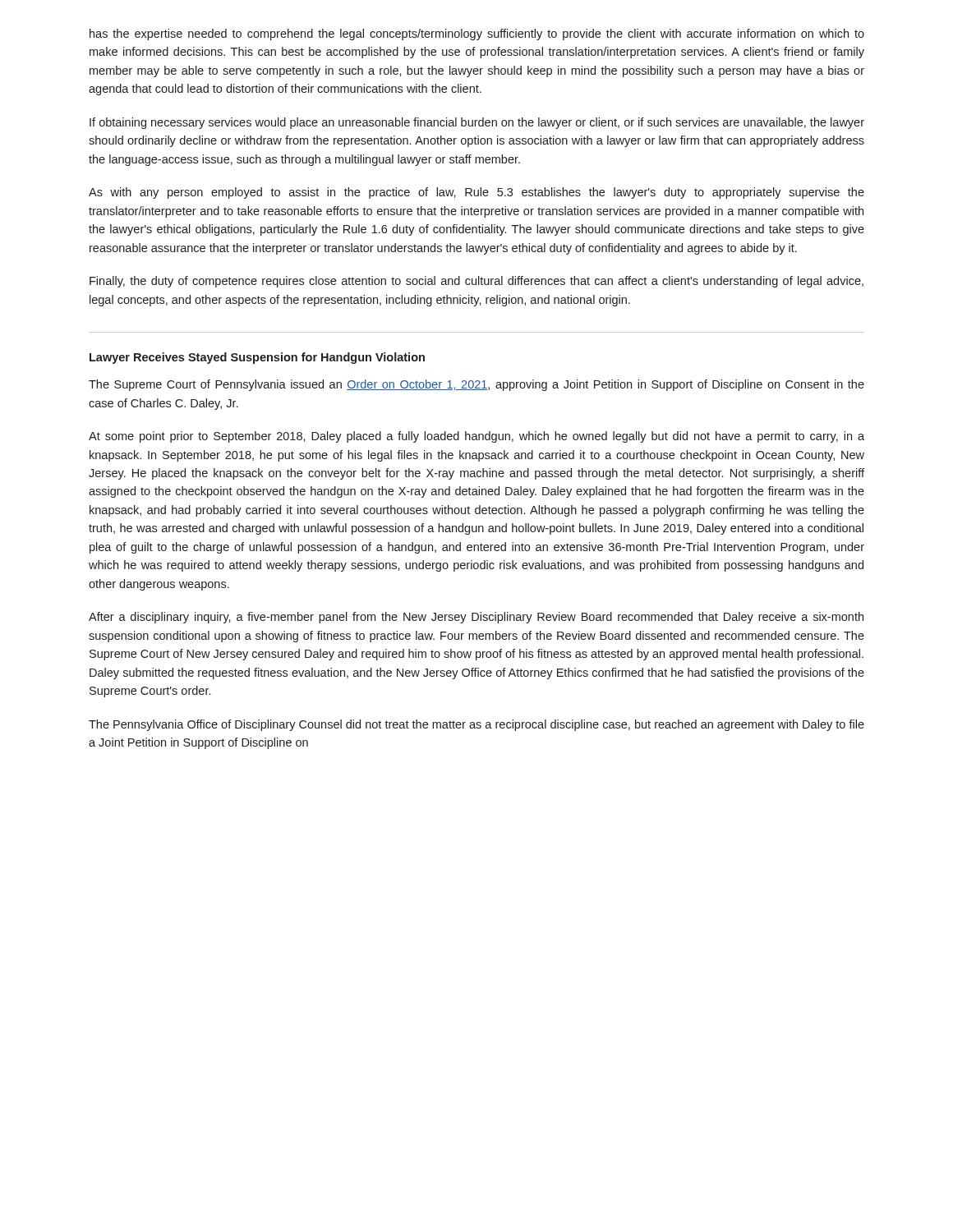The image size is (953, 1232).
Task: Select the text starting "If obtaining necessary"
Action: (476, 141)
